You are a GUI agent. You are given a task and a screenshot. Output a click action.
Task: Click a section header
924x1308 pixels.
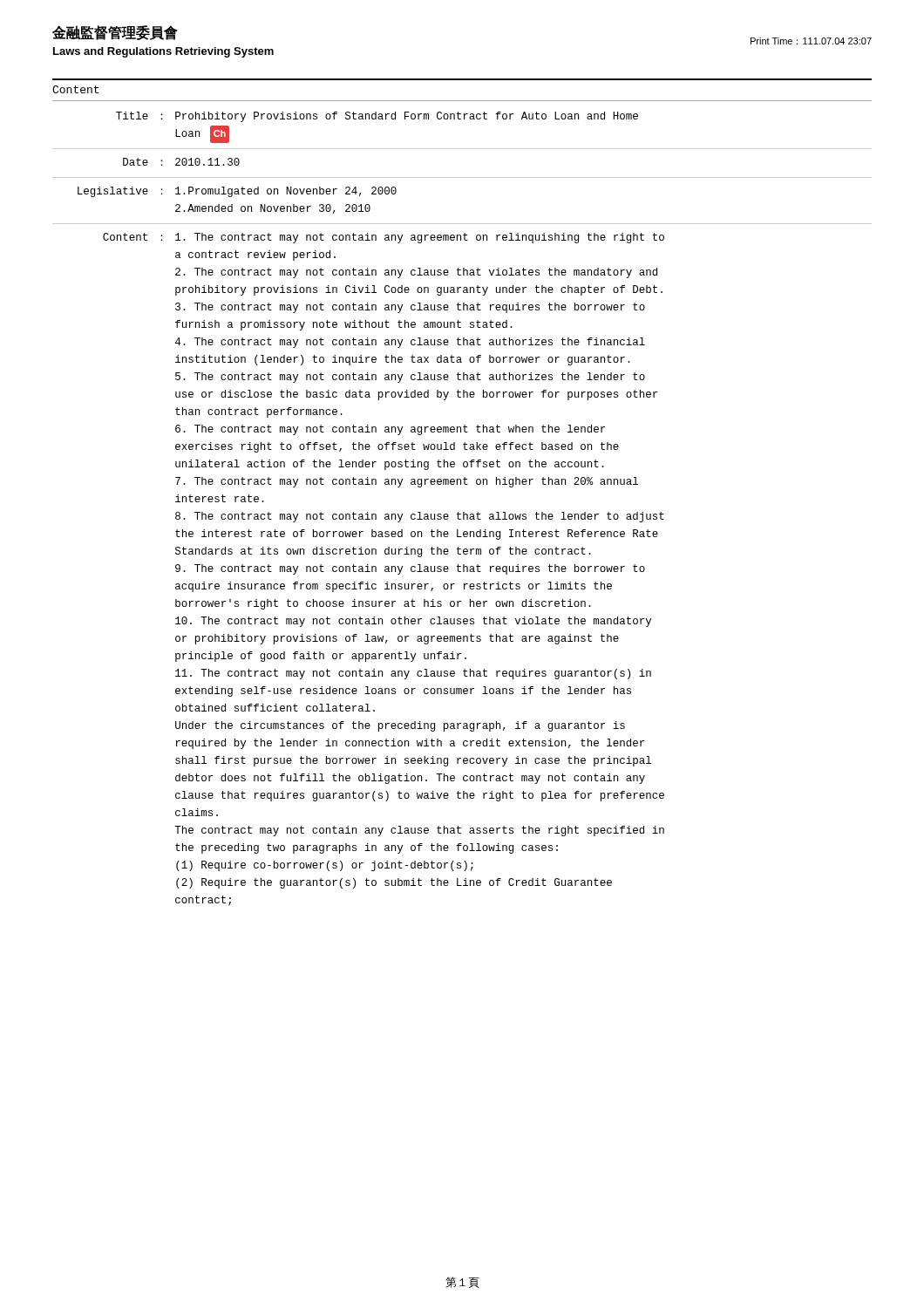[x=462, y=90]
